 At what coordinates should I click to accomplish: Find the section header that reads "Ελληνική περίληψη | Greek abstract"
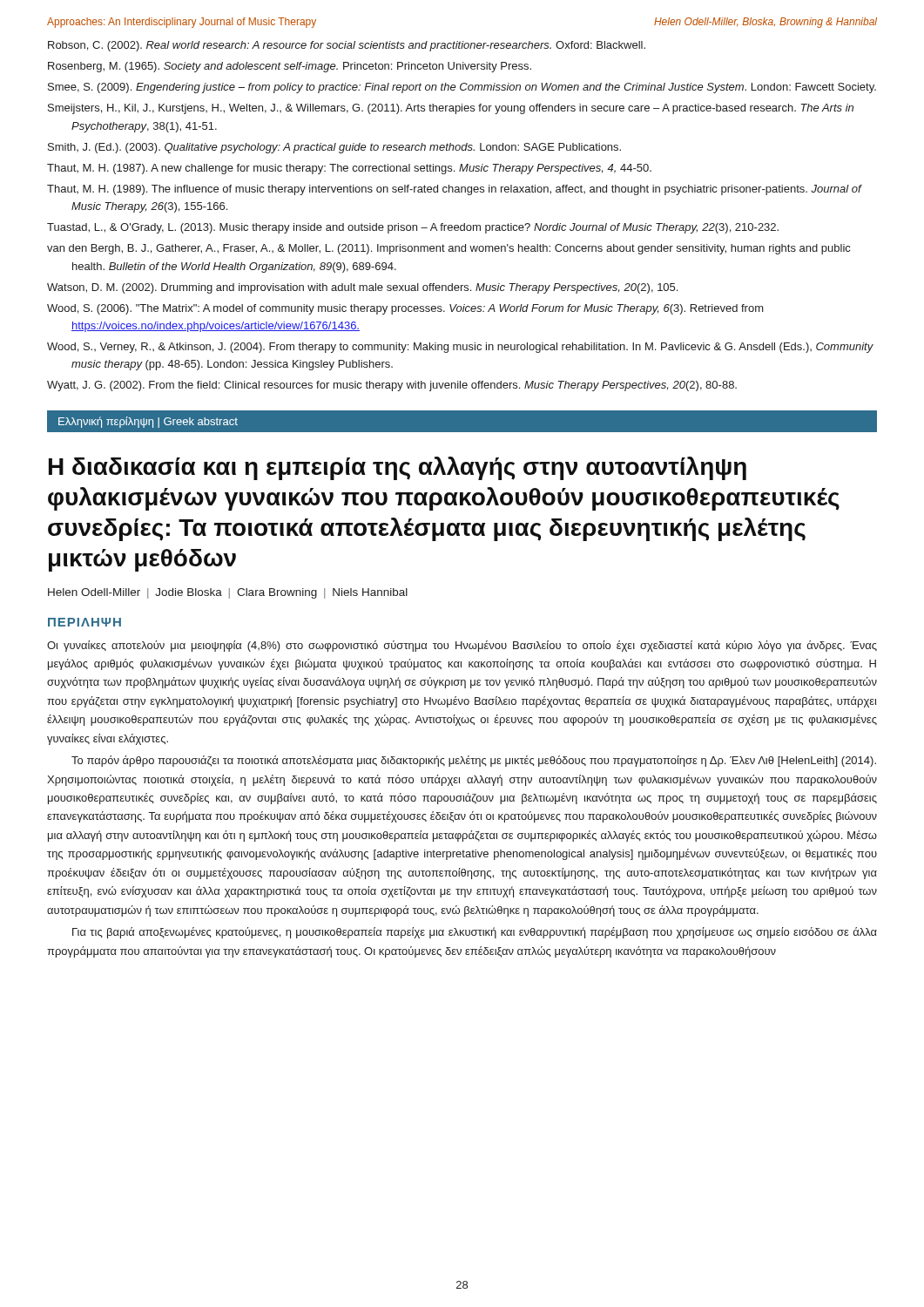click(462, 421)
